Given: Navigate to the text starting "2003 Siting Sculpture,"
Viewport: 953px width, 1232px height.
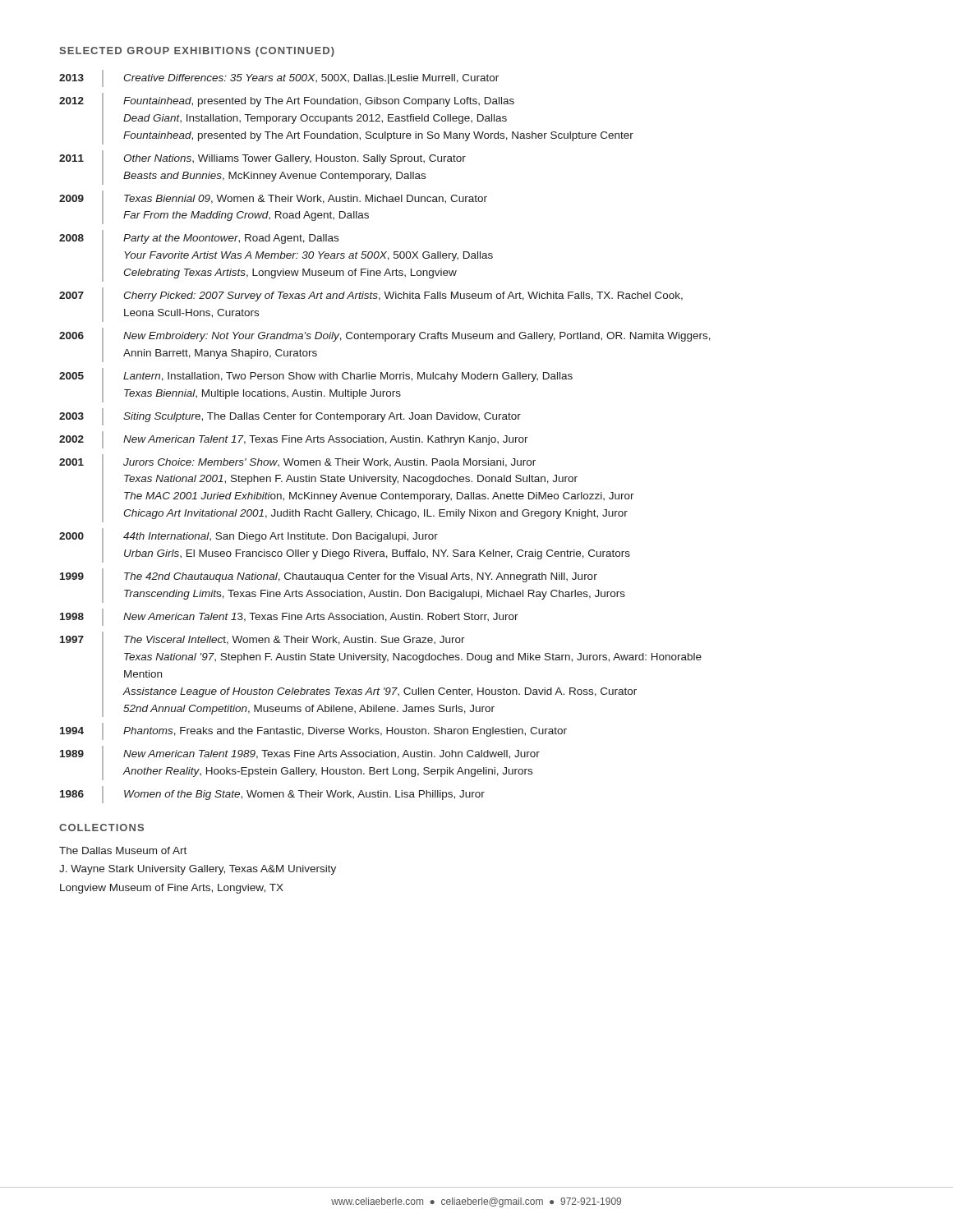Looking at the screenshot, I should pyautogui.click(x=476, y=417).
